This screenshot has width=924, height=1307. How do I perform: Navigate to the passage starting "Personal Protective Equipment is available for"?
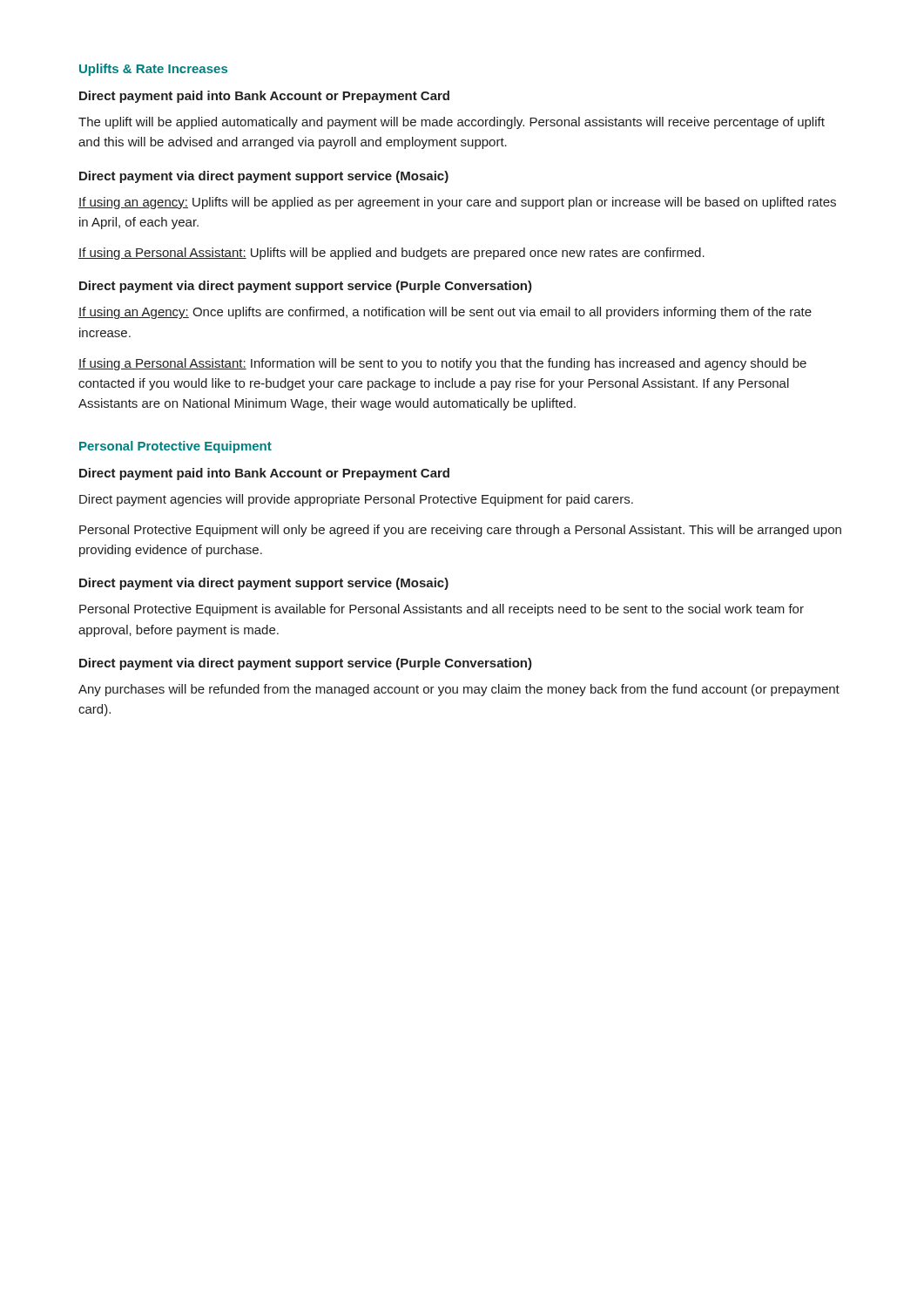point(441,619)
